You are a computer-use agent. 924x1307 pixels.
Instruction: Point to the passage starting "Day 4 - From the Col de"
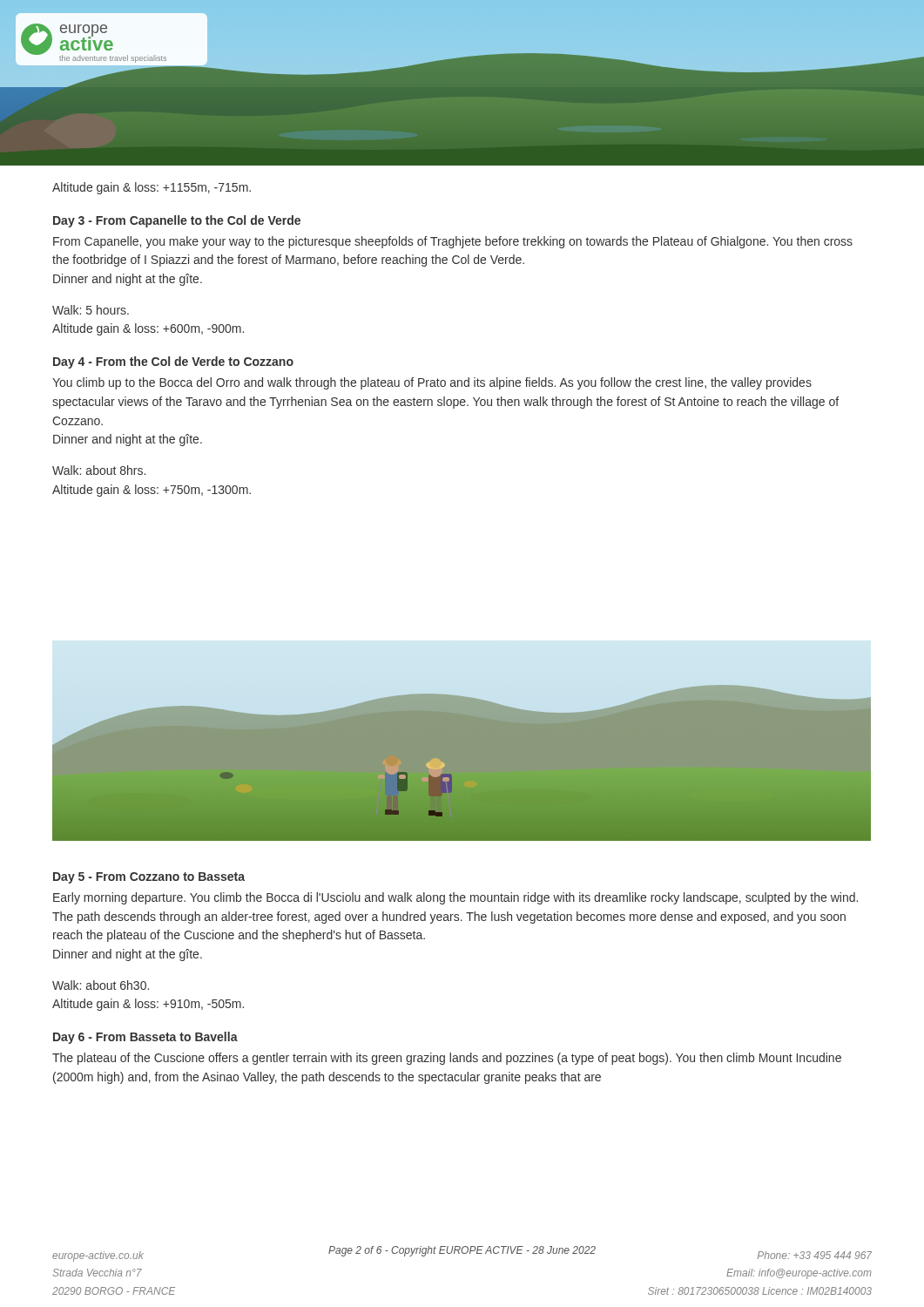173,362
